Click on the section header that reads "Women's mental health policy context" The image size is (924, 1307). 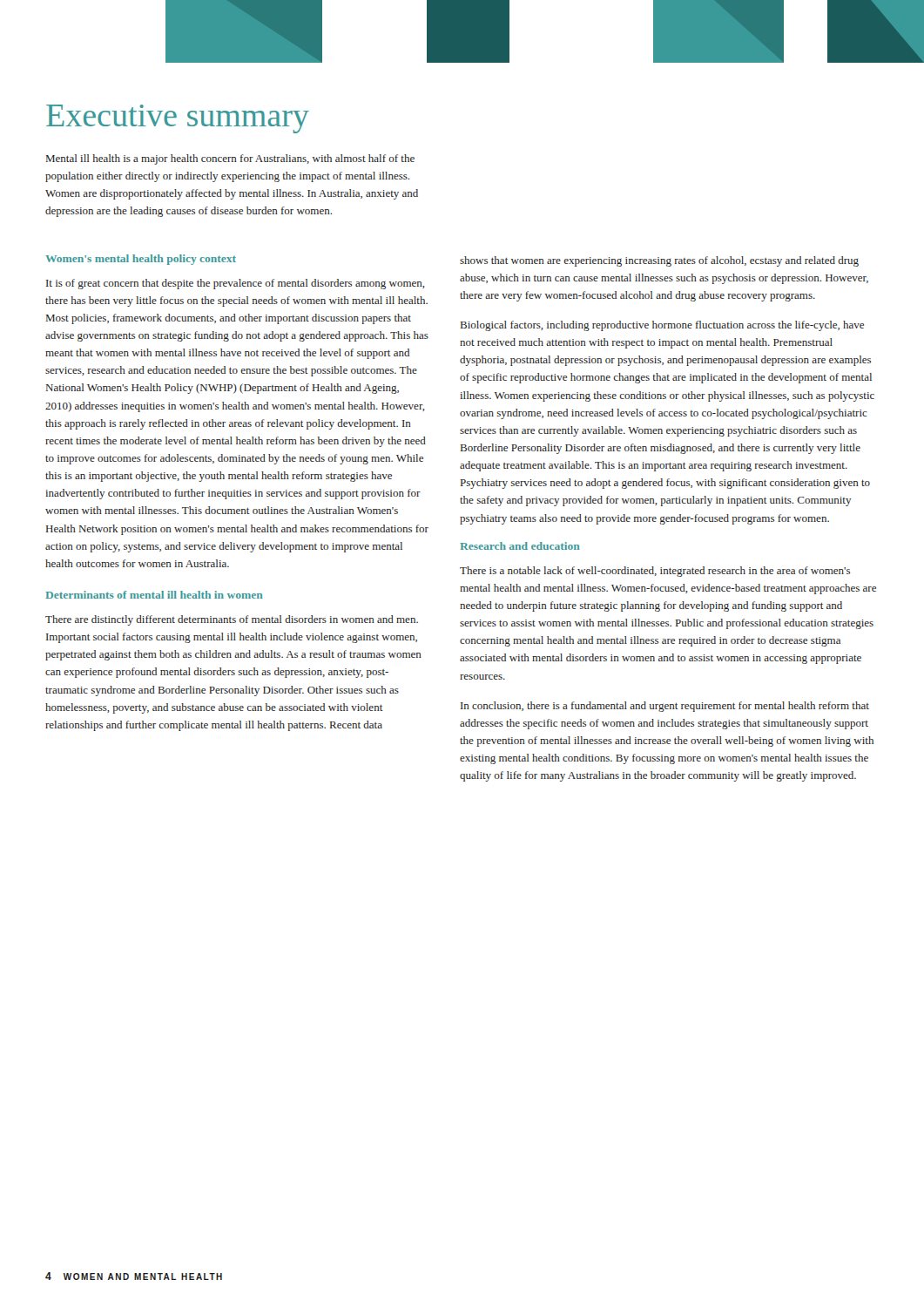pos(141,258)
